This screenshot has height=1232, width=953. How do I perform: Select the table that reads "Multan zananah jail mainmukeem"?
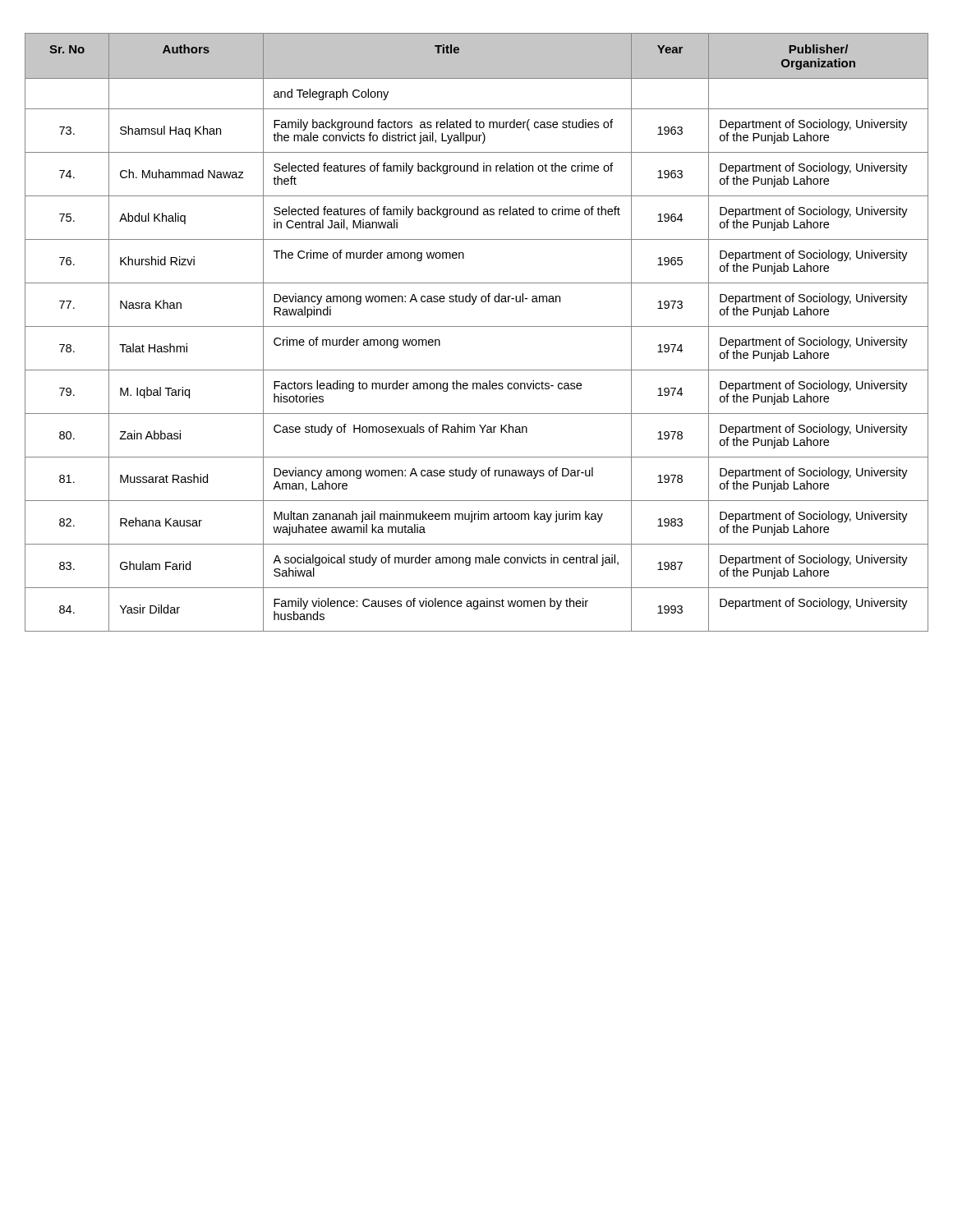(x=476, y=332)
